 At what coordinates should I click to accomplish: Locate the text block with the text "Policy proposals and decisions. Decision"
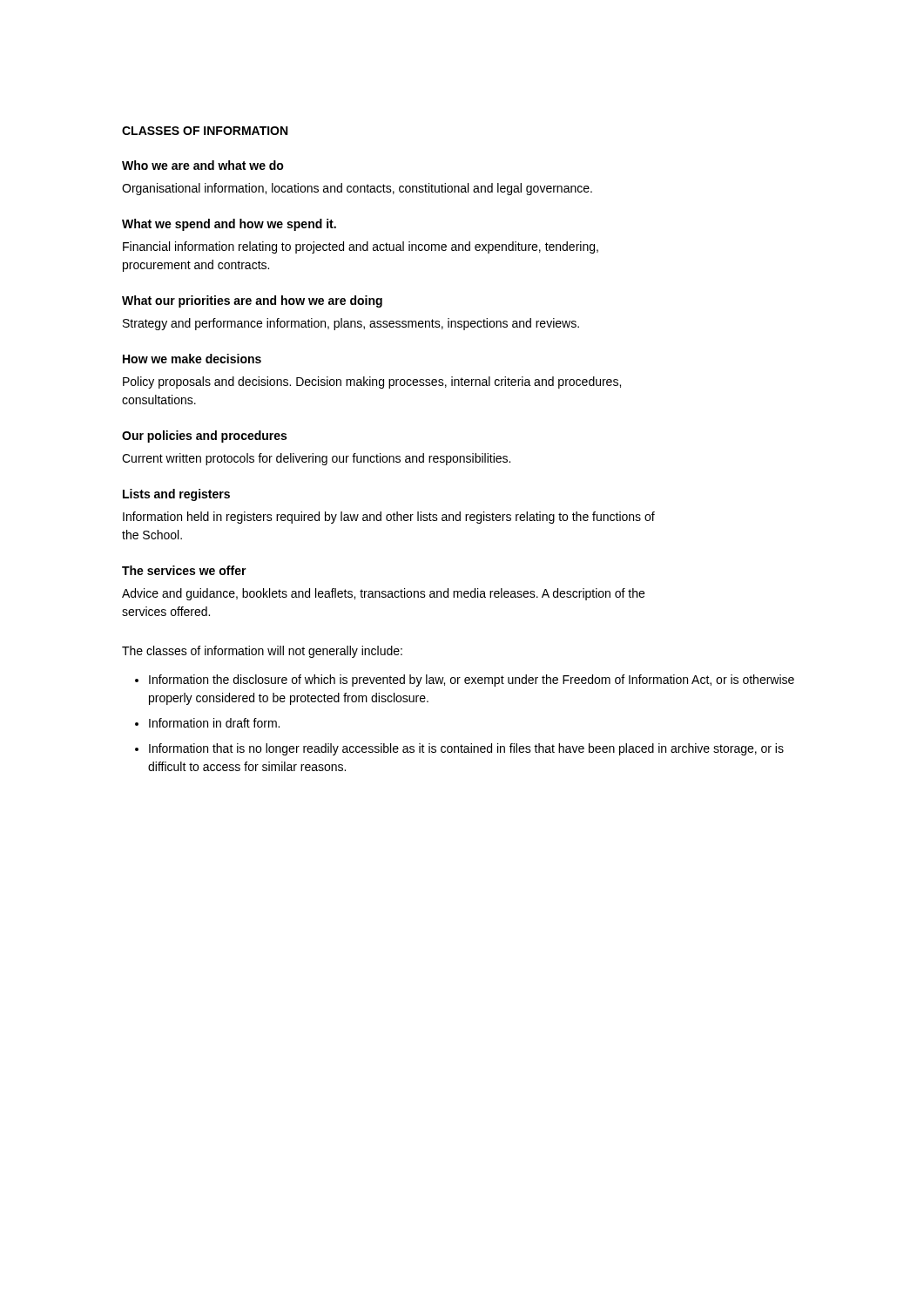pyautogui.click(x=372, y=391)
